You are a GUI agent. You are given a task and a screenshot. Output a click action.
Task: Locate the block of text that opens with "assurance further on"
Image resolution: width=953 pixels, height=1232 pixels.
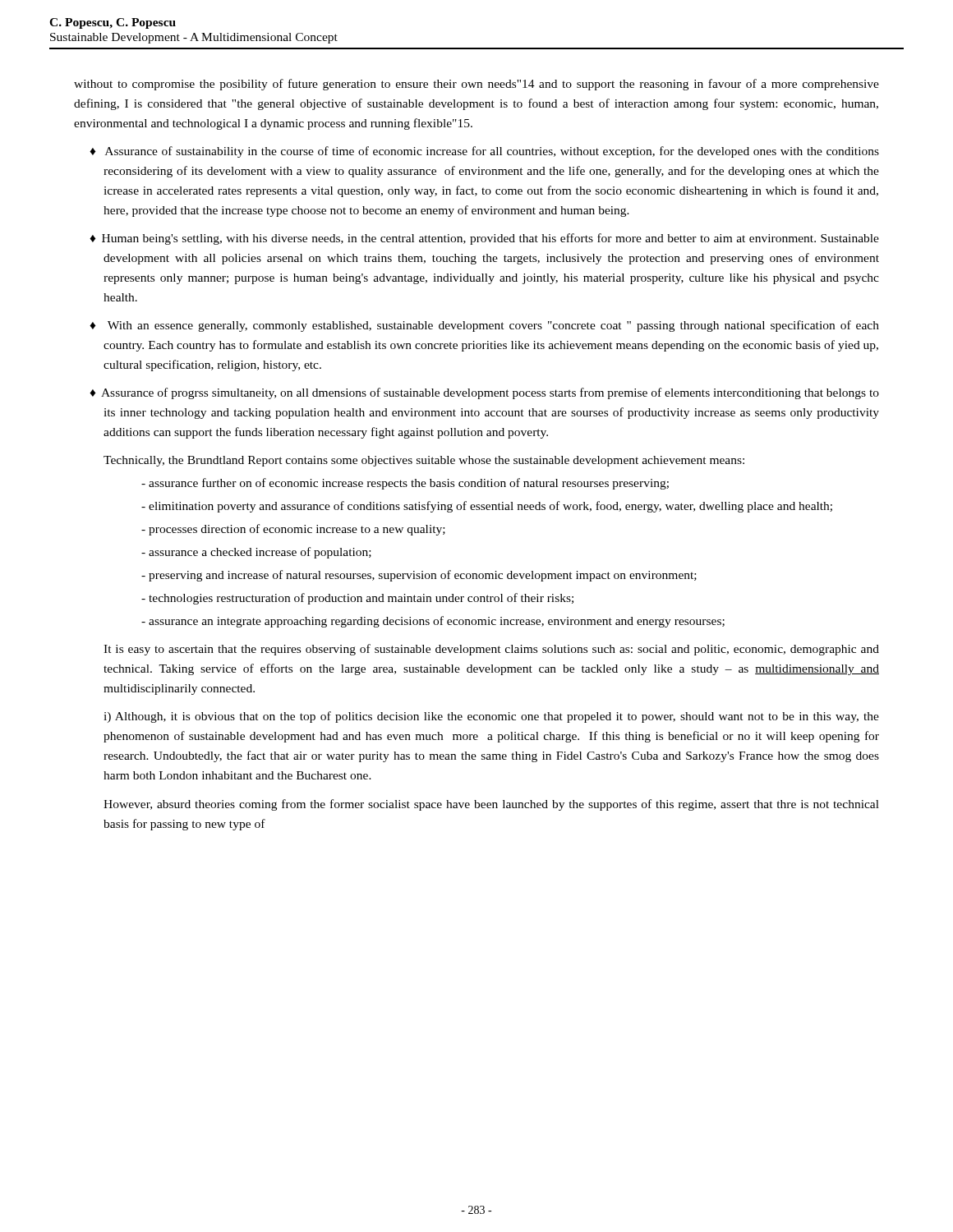tap(518, 483)
